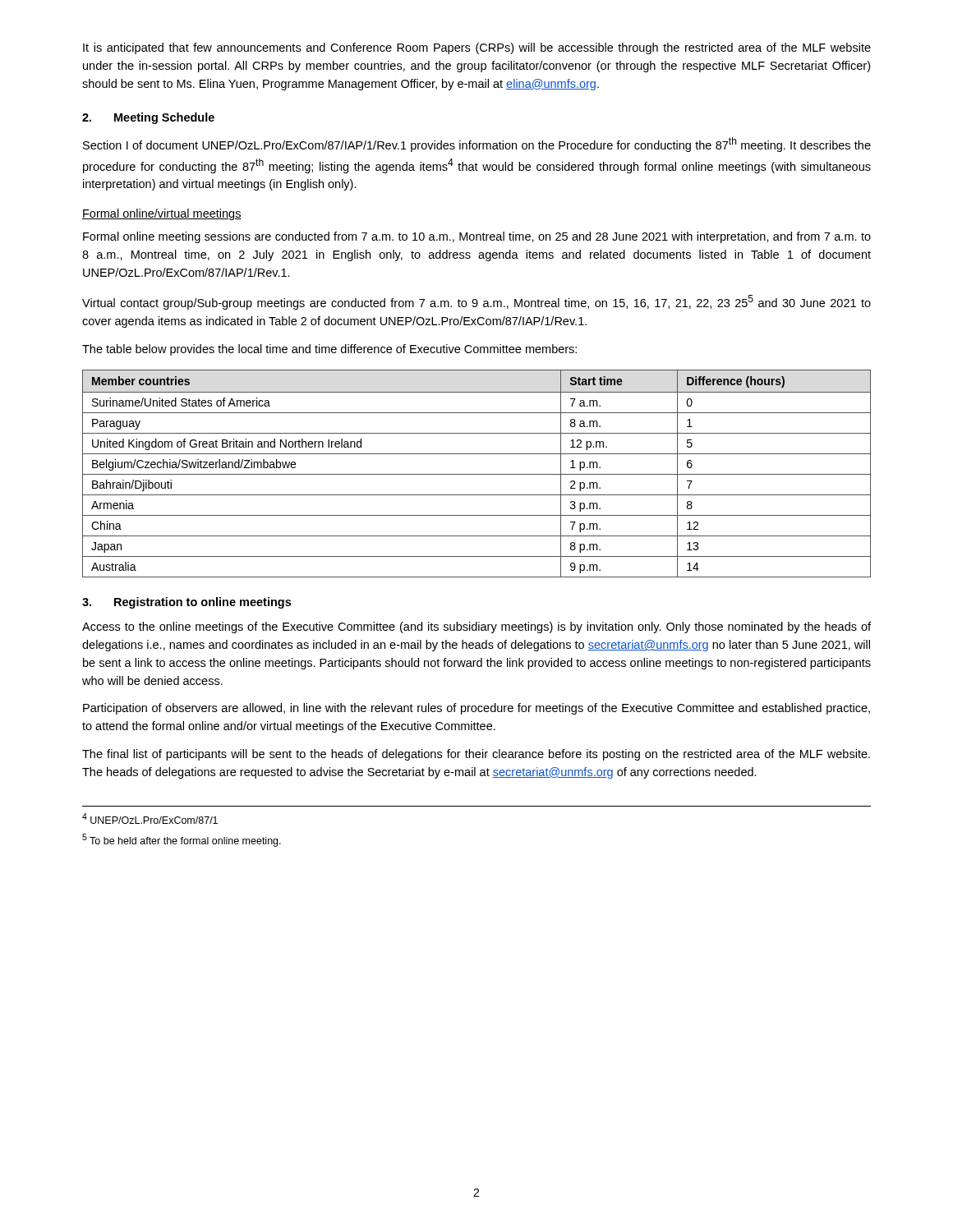The height and width of the screenshot is (1232, 953).
Task: Locate the table
Action: click(476, 474)
